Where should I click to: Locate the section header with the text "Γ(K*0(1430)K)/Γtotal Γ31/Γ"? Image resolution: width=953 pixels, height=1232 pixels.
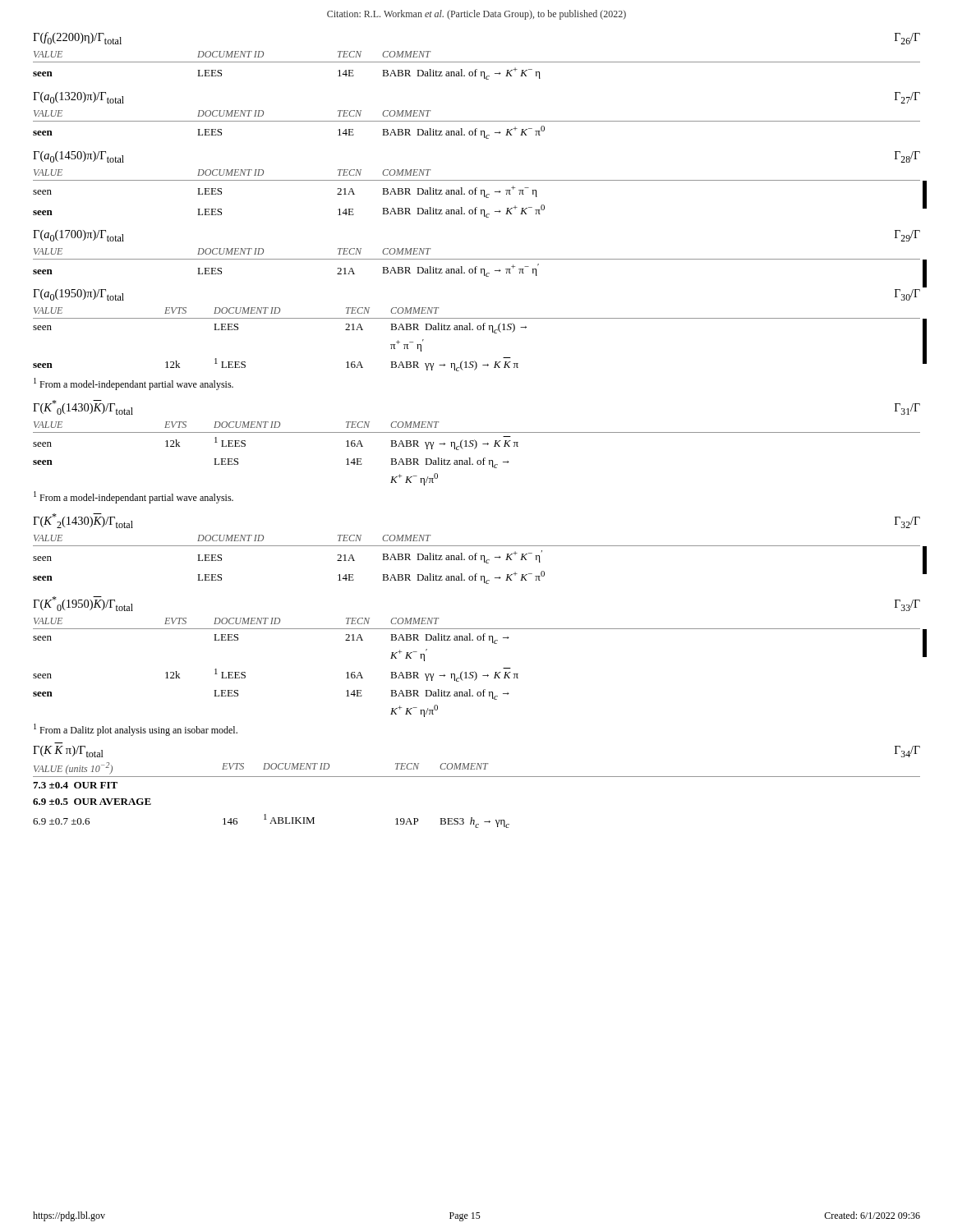click(80, 407)
